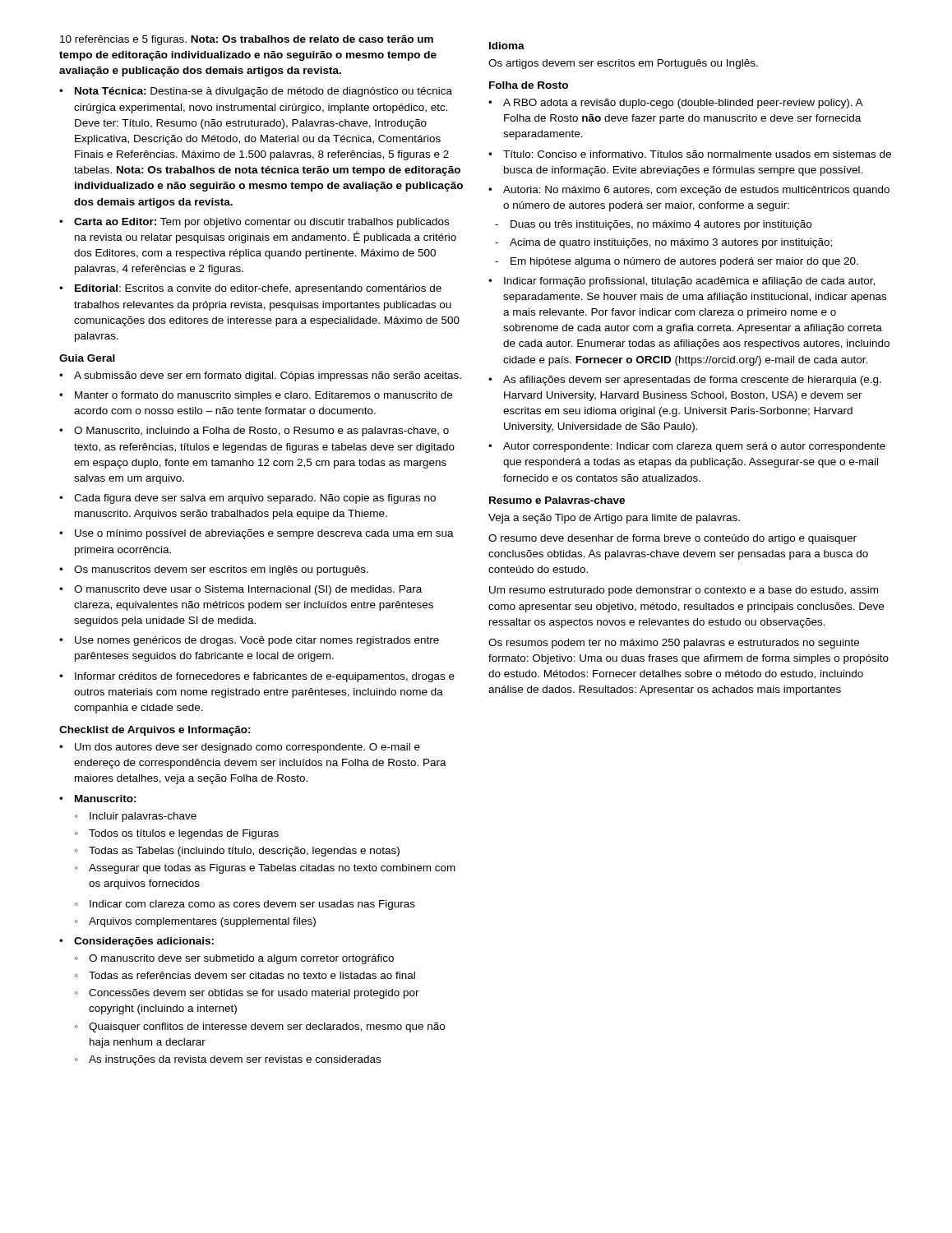Screen dimensions: 1233x952
Task: Click on the list item that says "• A RBO"
Action: tap(691, 118)
